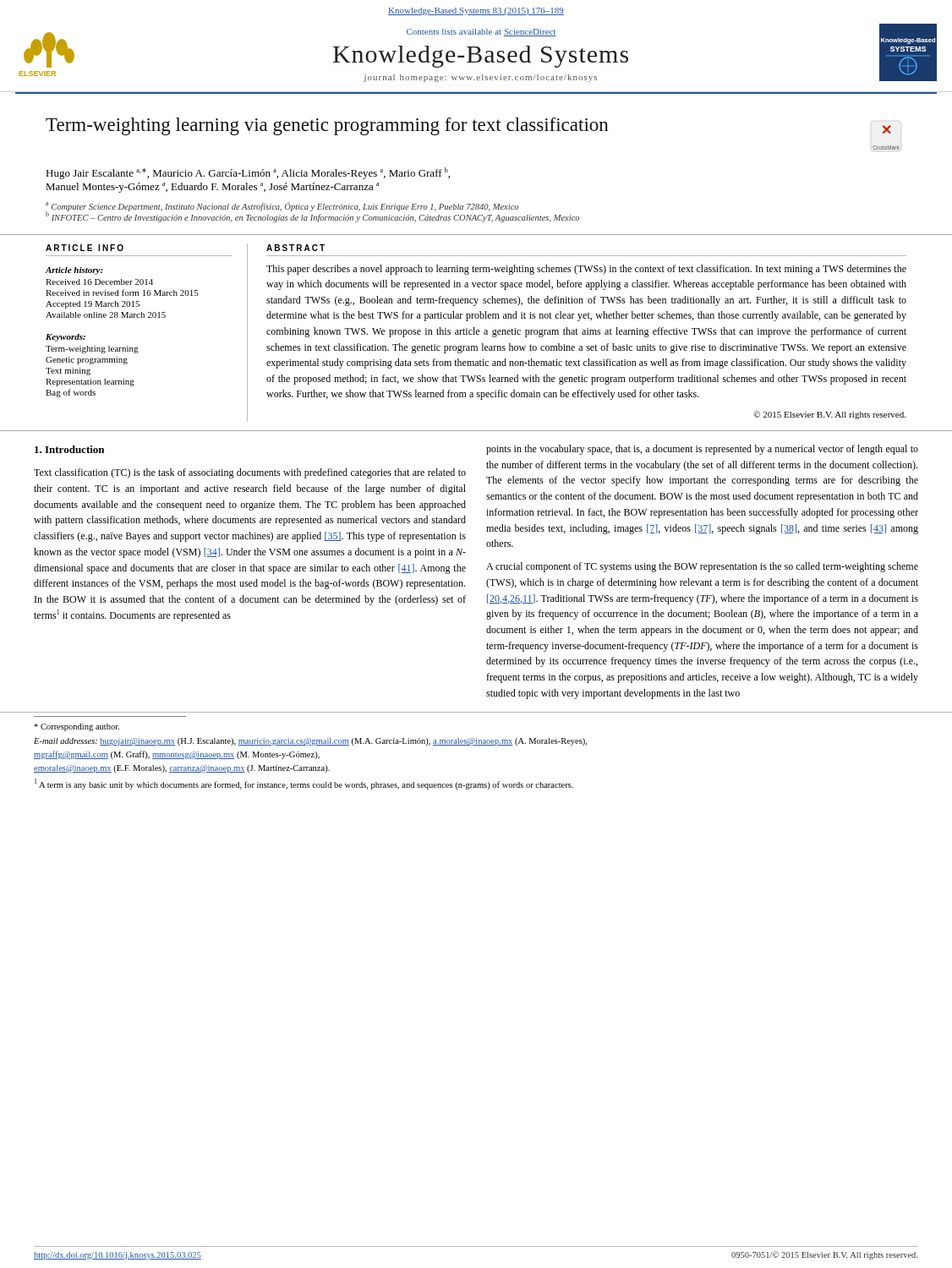Navigate to the text block starting "ARTICLE INFO Article history: Received"
This screenshot has height=1268, width=952.
(139, 320)
